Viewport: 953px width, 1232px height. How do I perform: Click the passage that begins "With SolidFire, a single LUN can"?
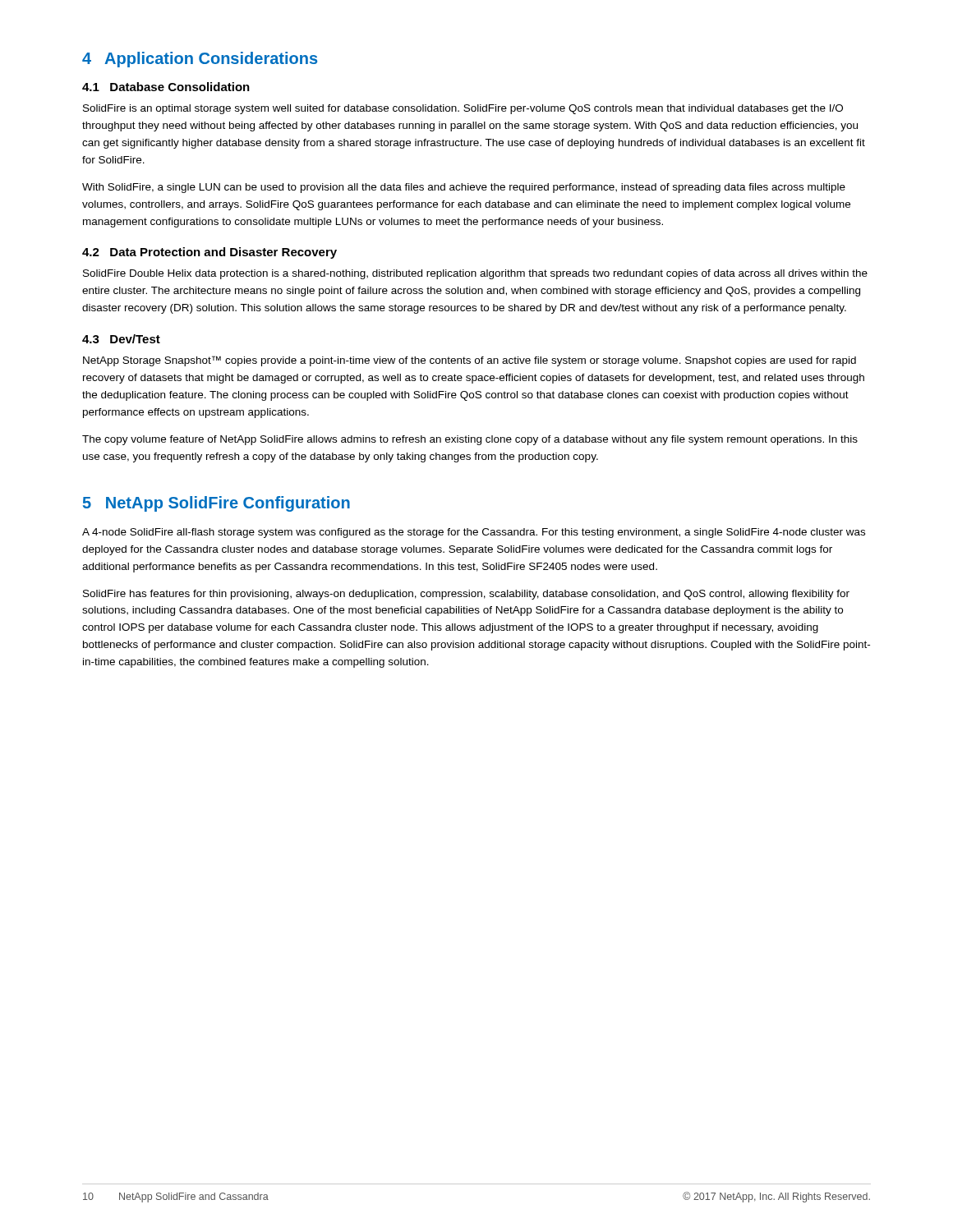467,204
